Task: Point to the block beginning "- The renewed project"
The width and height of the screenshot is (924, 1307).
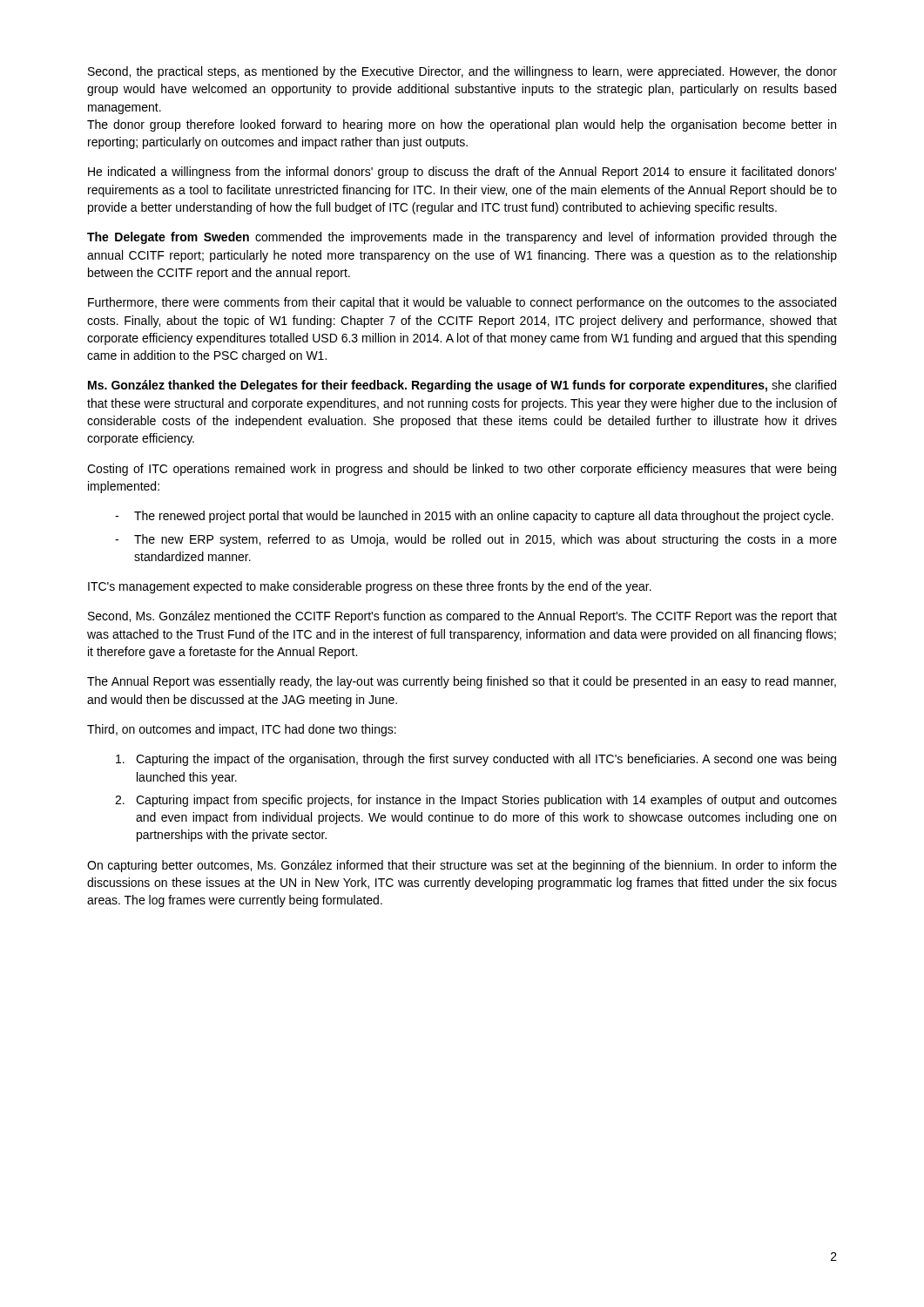Action: [x=476, y=516]
